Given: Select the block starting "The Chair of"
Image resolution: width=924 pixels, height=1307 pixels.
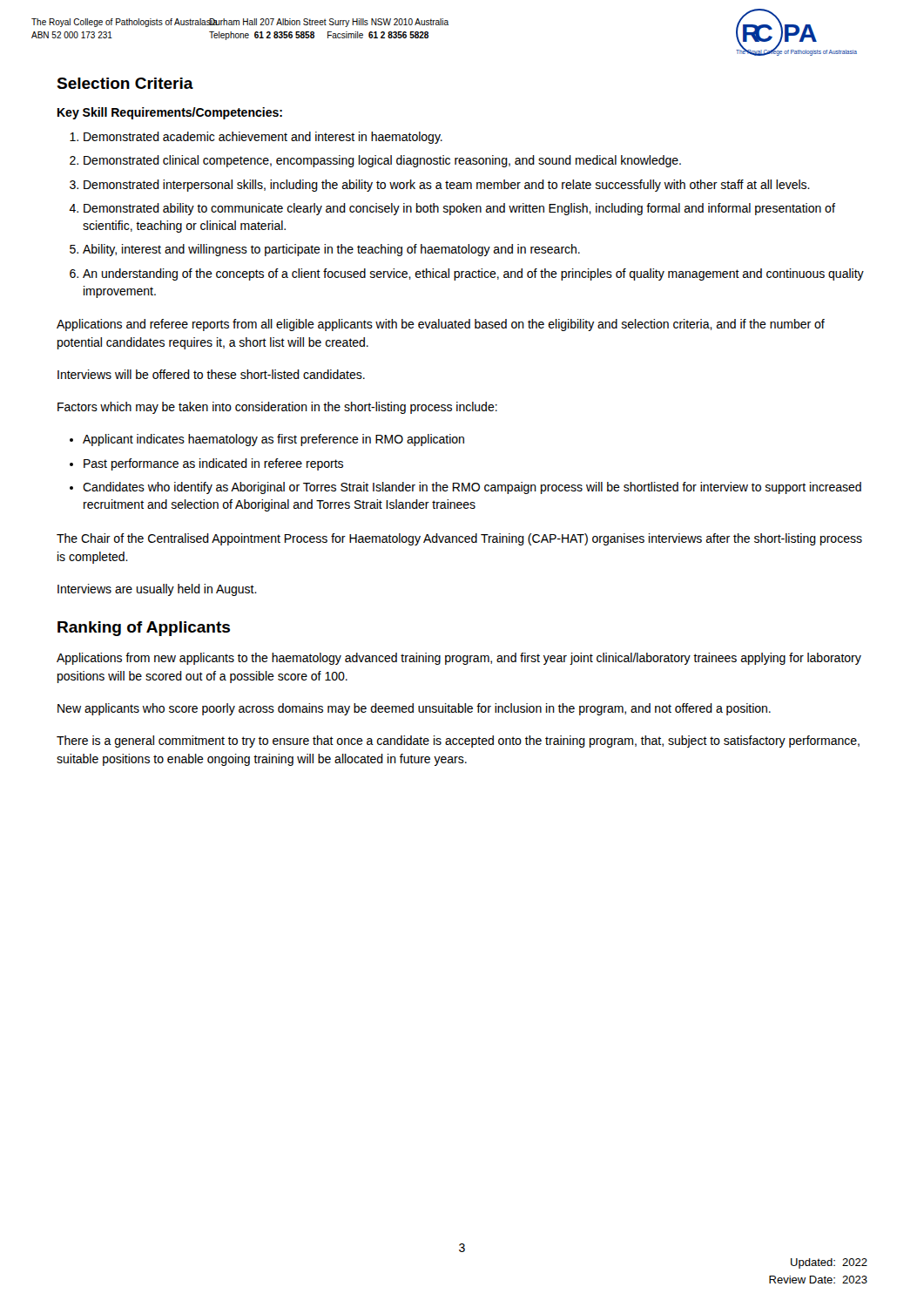Looking at the screenshot, I should (x=459, y=547).
